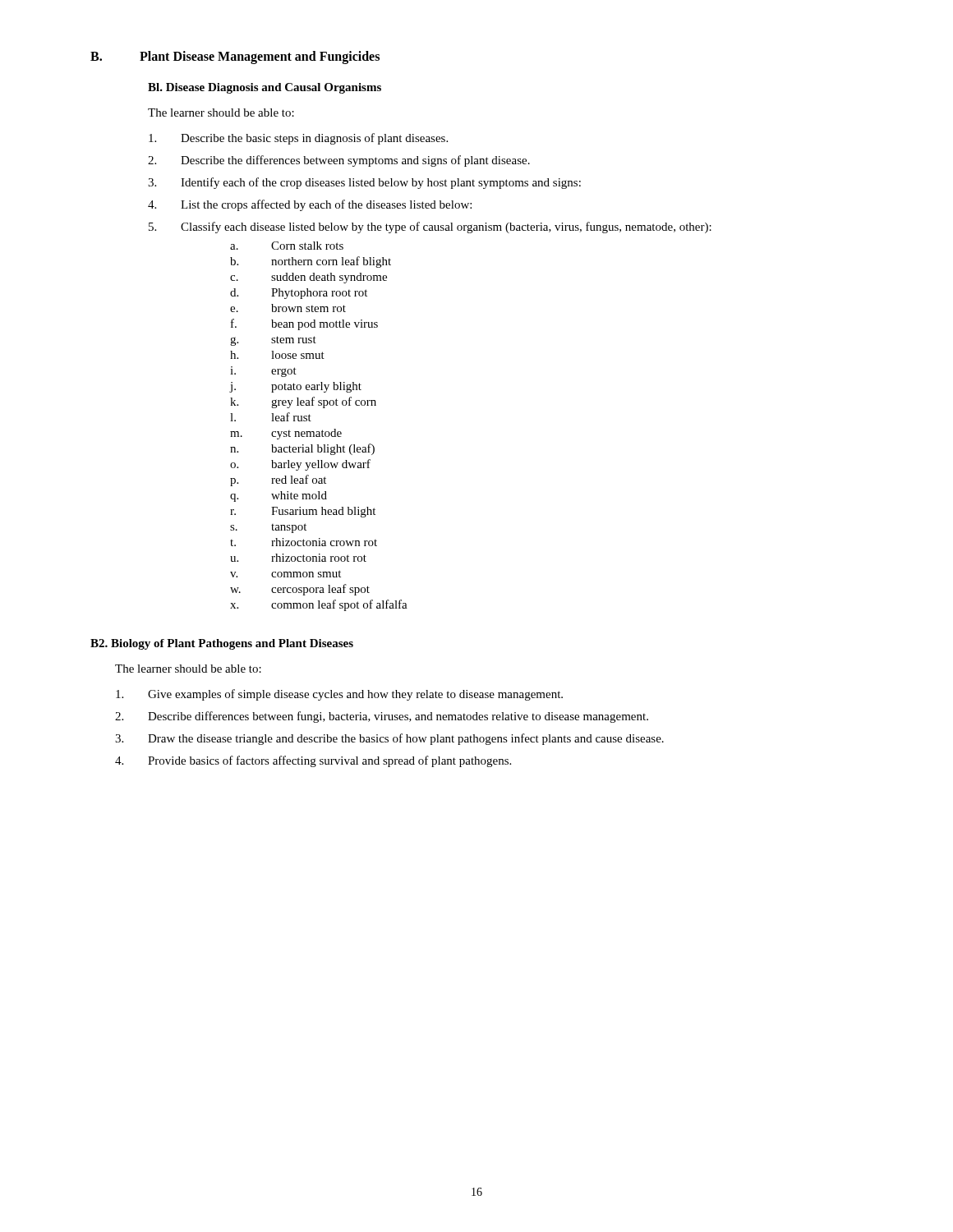The width and height of the screenshot is (953, 1232).
Task: Select the list item that reads "4. Provide basics of factors affecting"
Action: point(489,761)
